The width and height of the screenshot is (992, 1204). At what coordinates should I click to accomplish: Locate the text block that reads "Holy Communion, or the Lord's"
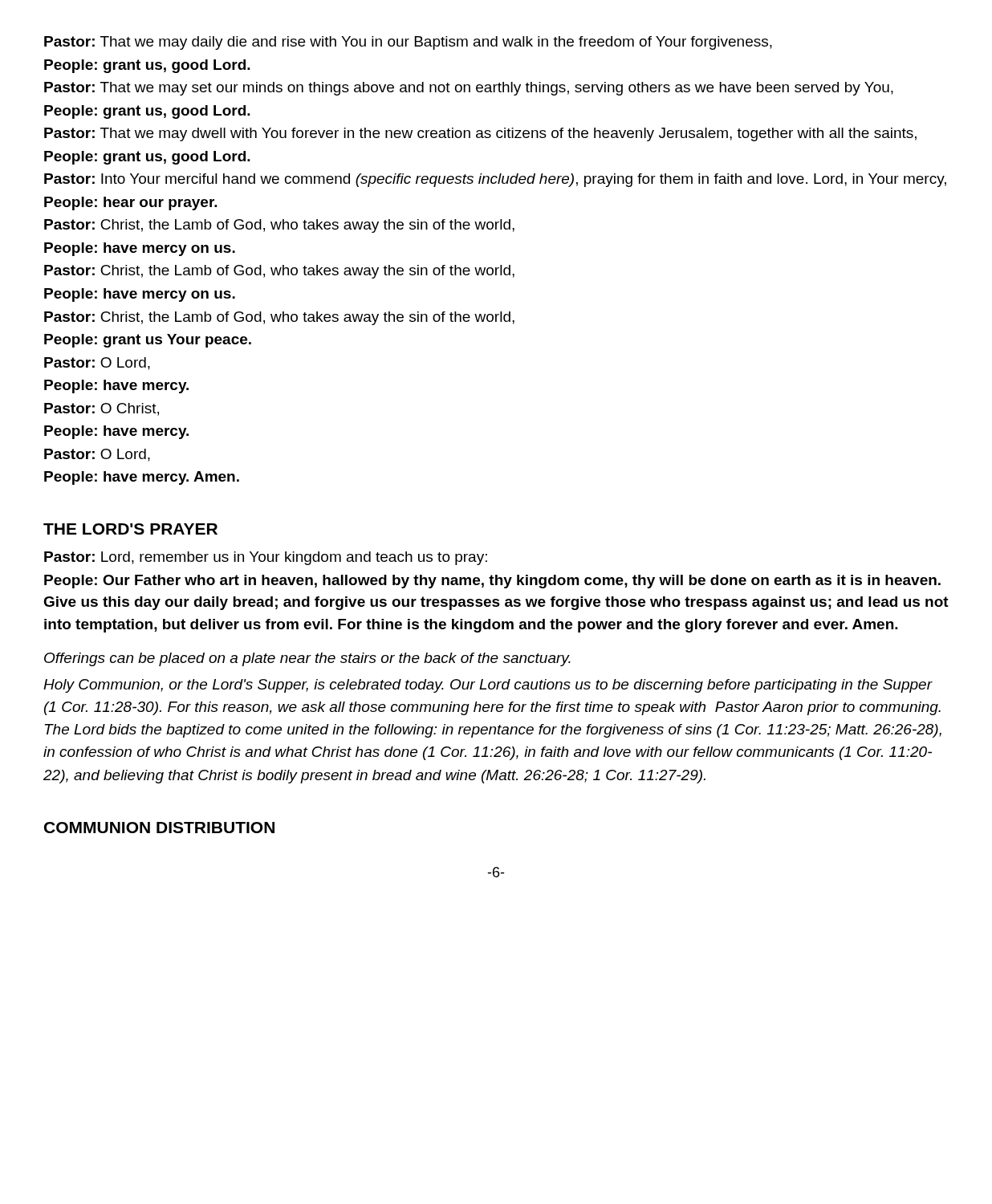pos(493,730)
